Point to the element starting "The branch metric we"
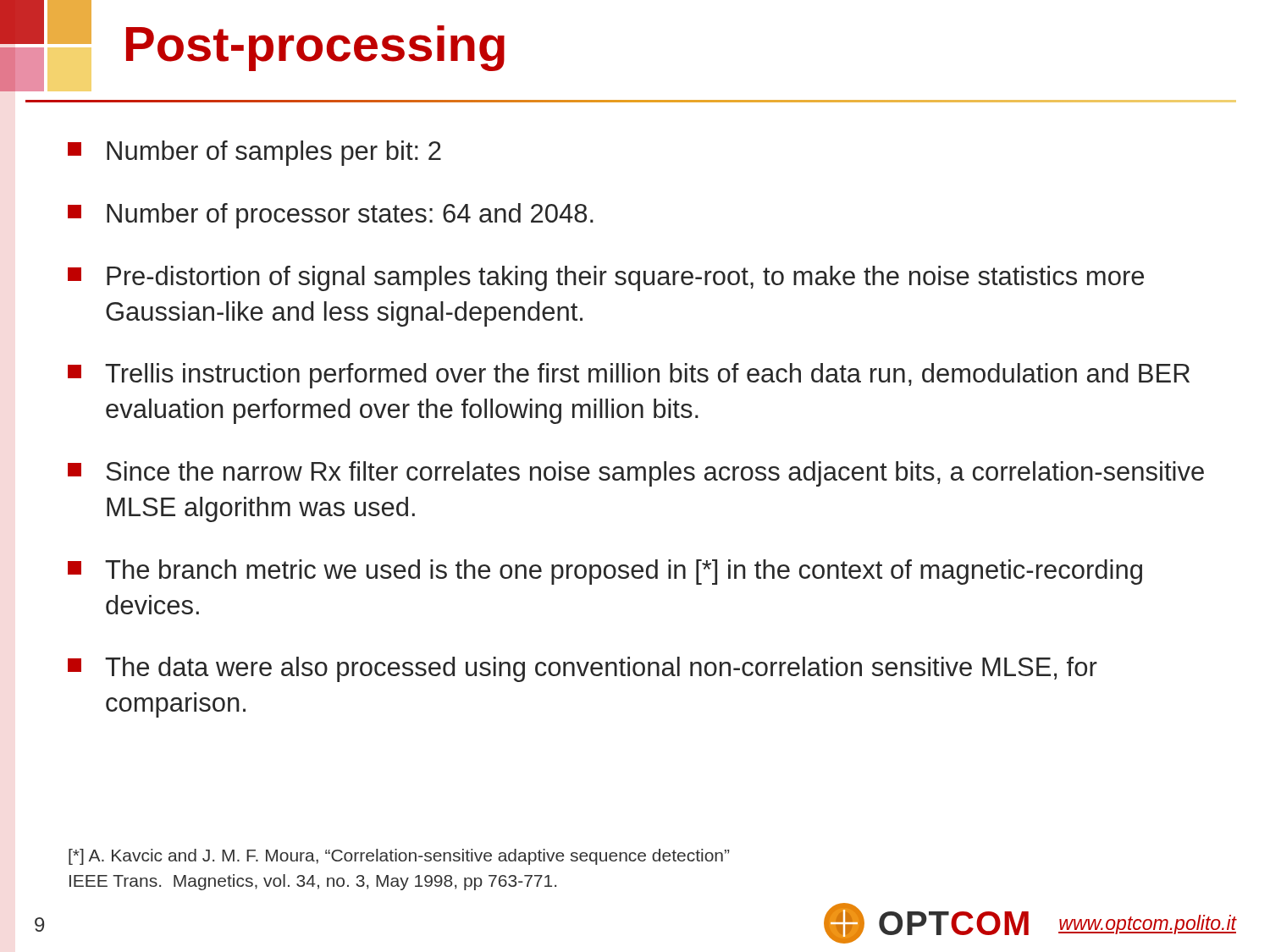1270x952 pixels. [x=652, y=588]
